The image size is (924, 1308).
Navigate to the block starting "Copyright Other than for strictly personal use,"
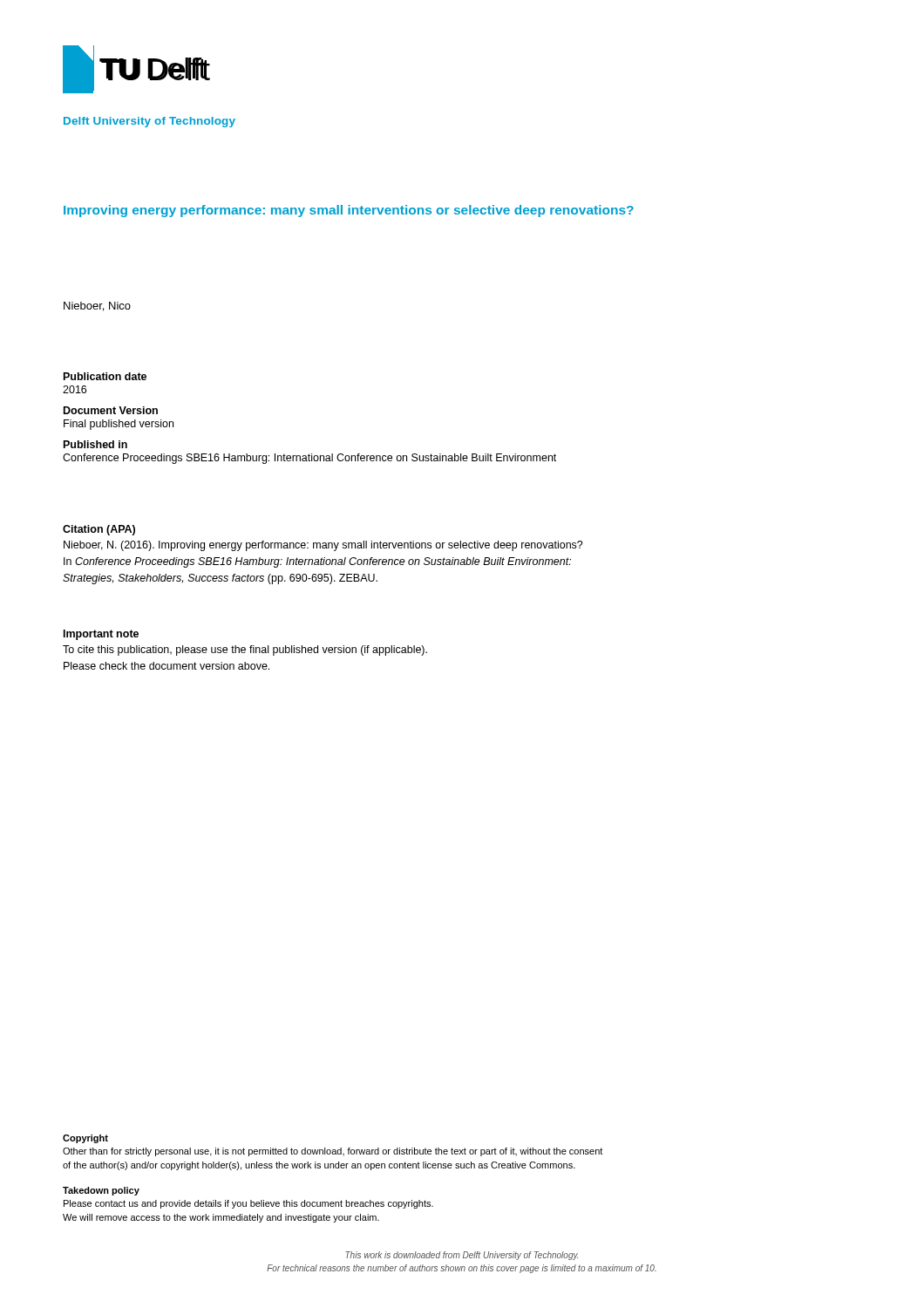462,1153
